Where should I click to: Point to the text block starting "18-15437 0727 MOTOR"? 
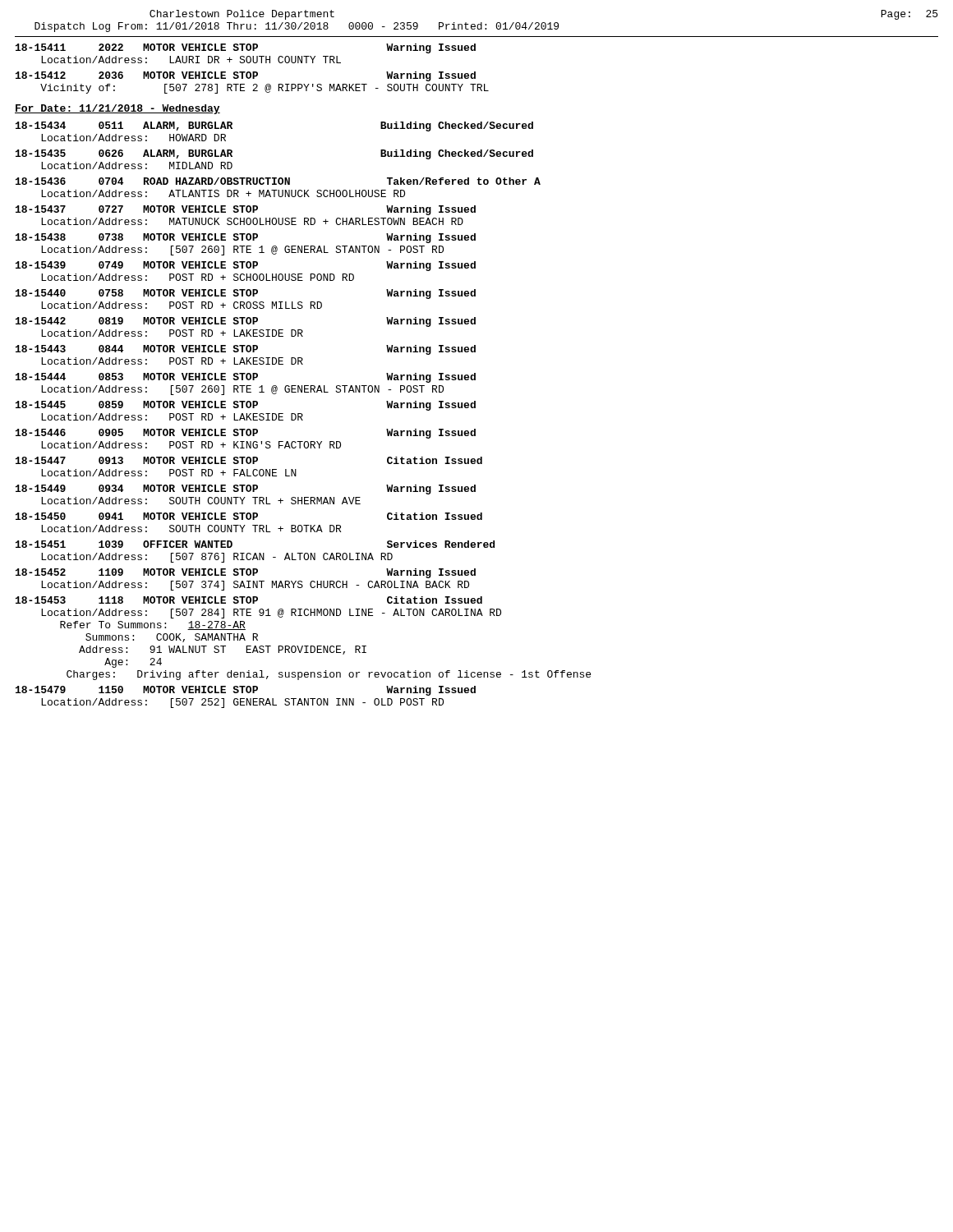476,216
